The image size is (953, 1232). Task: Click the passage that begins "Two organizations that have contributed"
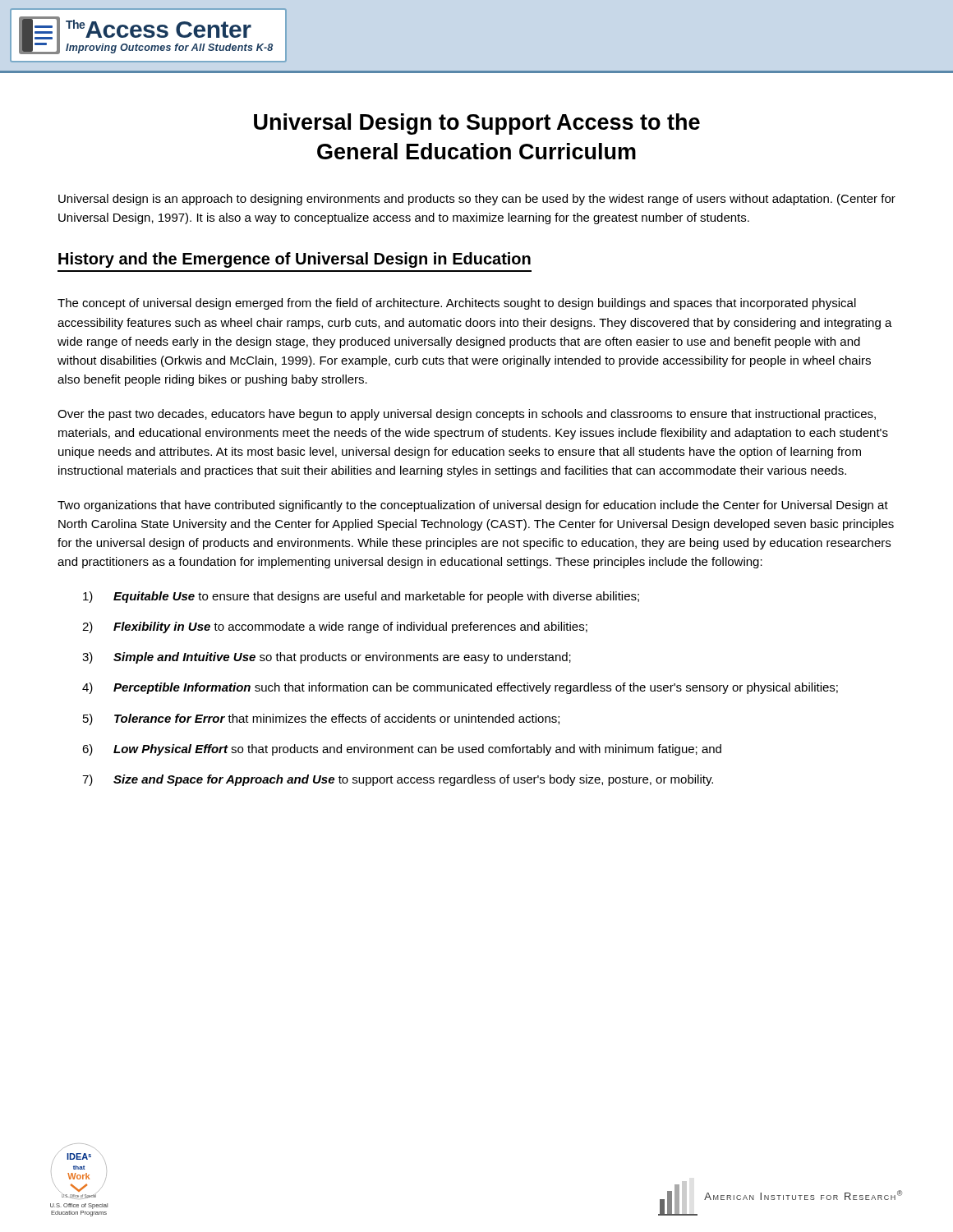click(476, 533)
